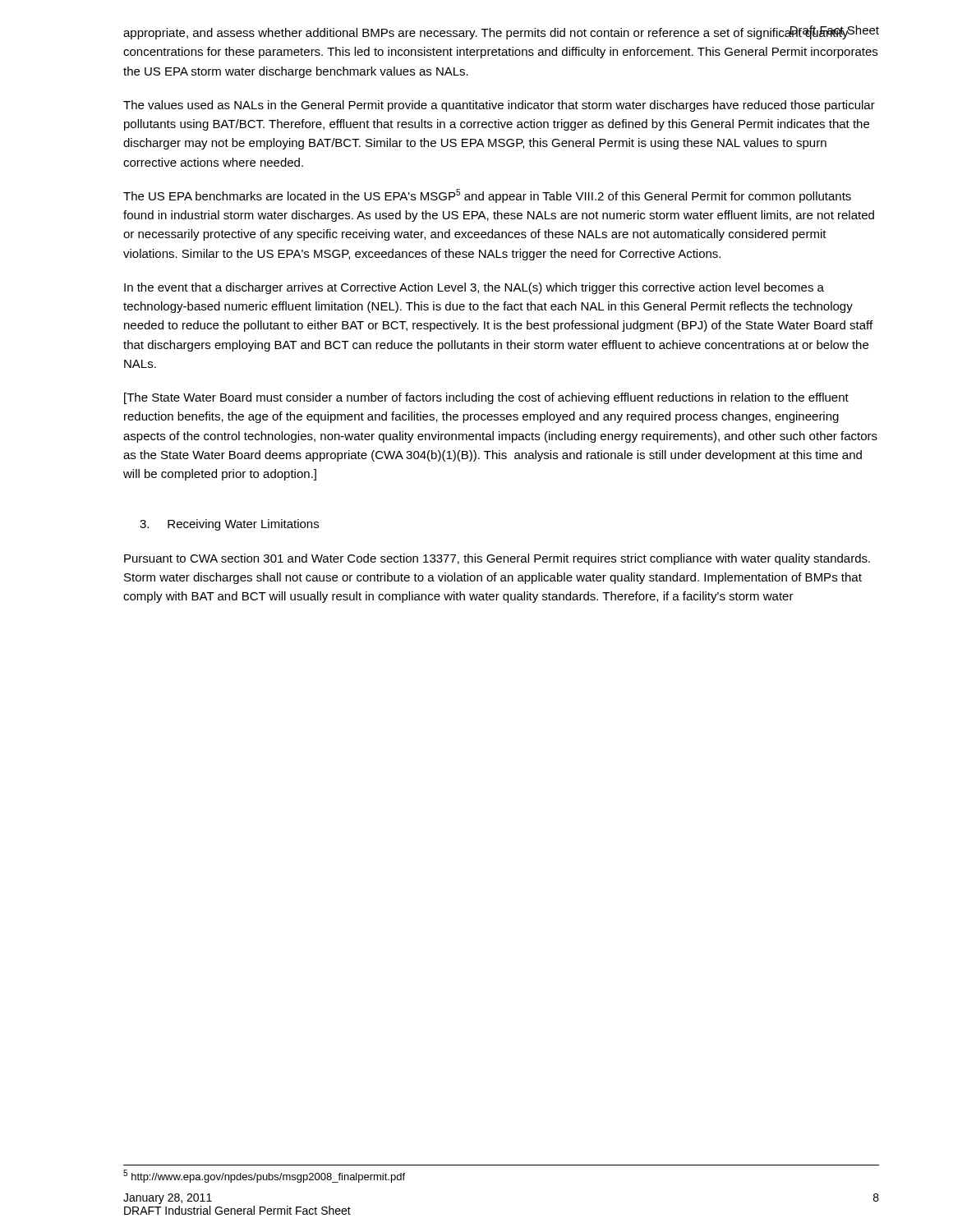The width and height of the screenshot is (953, 1232).
Task: Point to the region starting "[The State Water Board must"
Action: 500,435
